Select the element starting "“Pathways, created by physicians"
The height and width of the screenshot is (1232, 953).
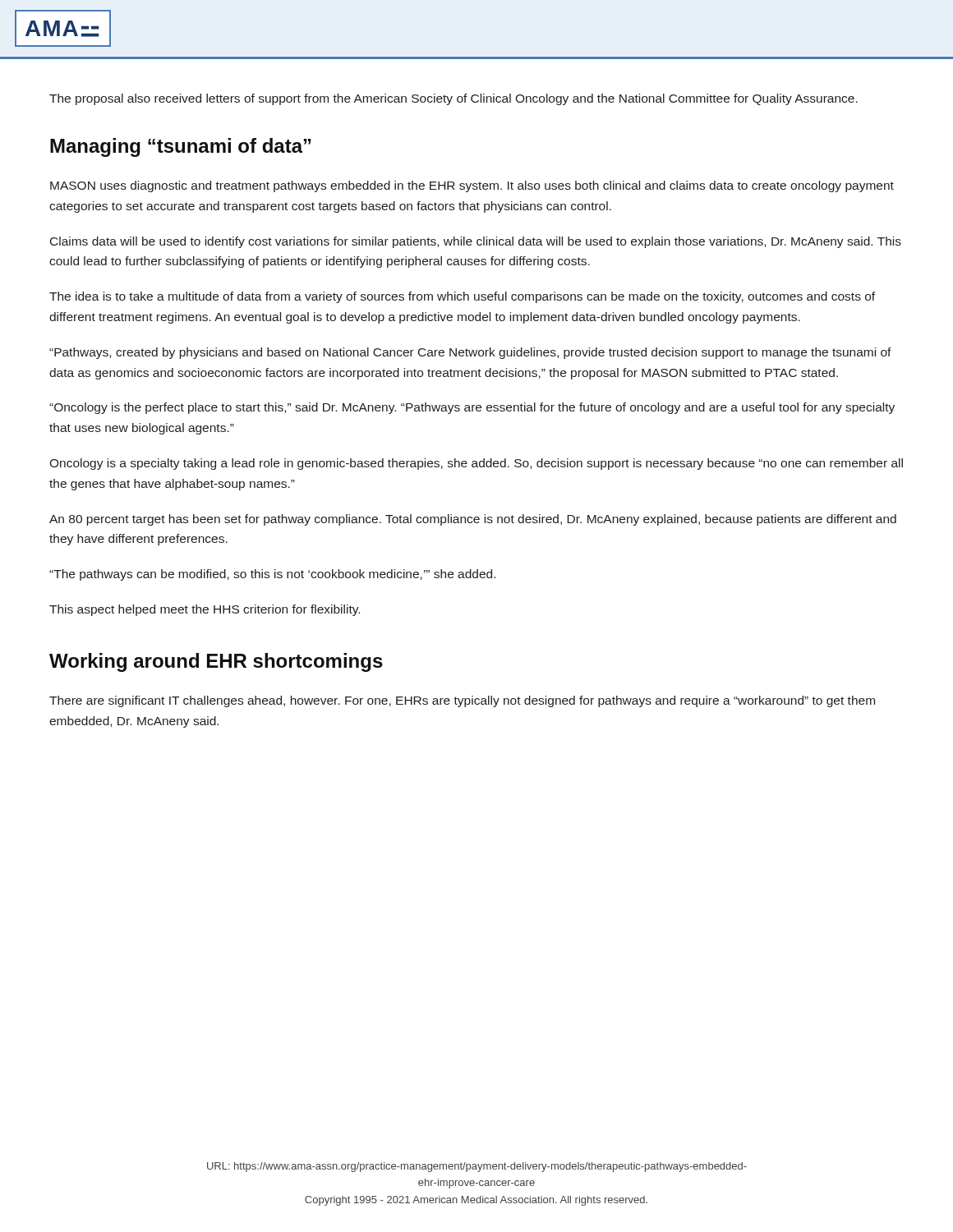[x=470, y=362]
